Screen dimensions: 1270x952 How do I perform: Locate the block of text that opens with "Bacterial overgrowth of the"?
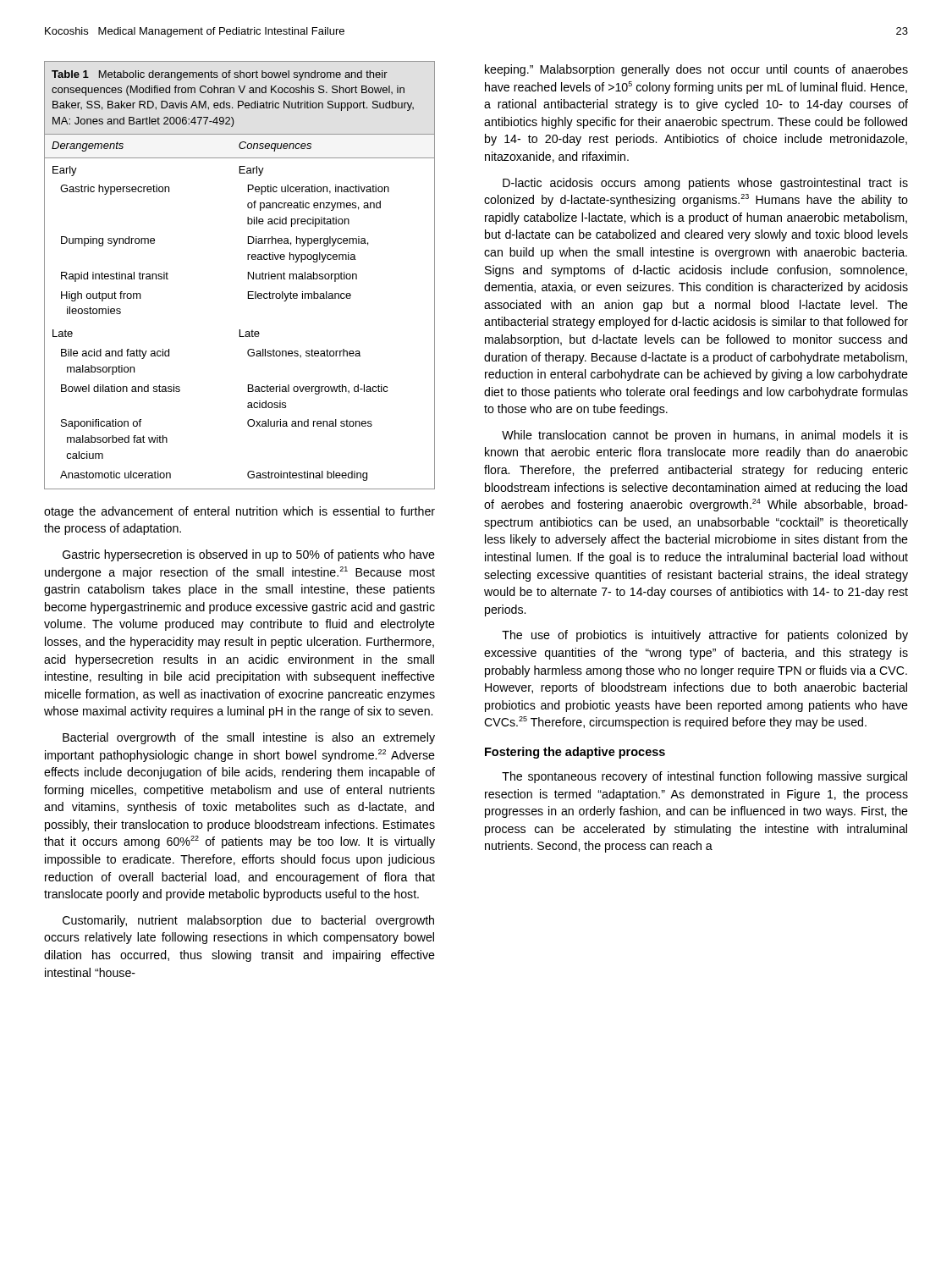239,816
